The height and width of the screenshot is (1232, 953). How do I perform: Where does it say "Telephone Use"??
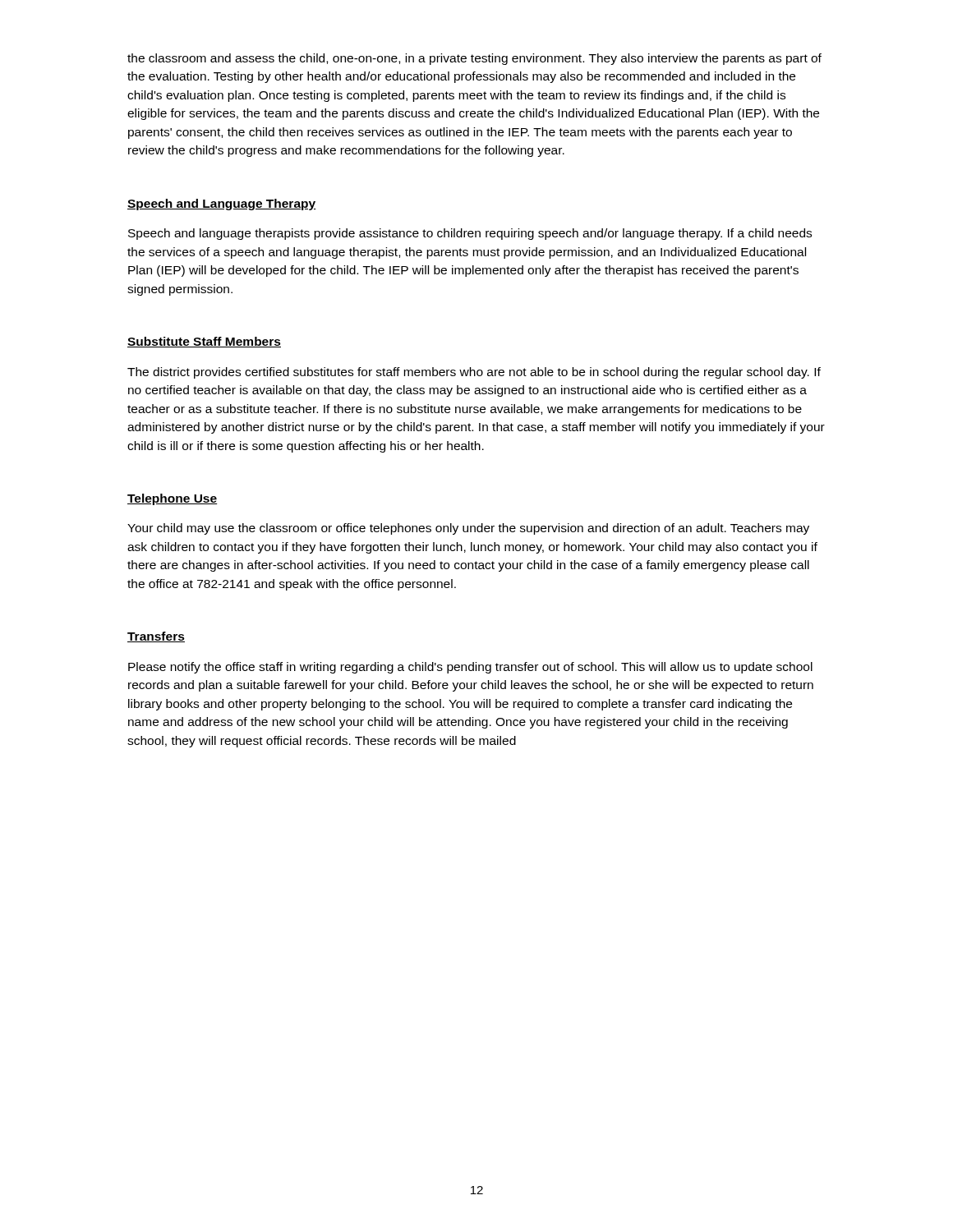point(172,498)
